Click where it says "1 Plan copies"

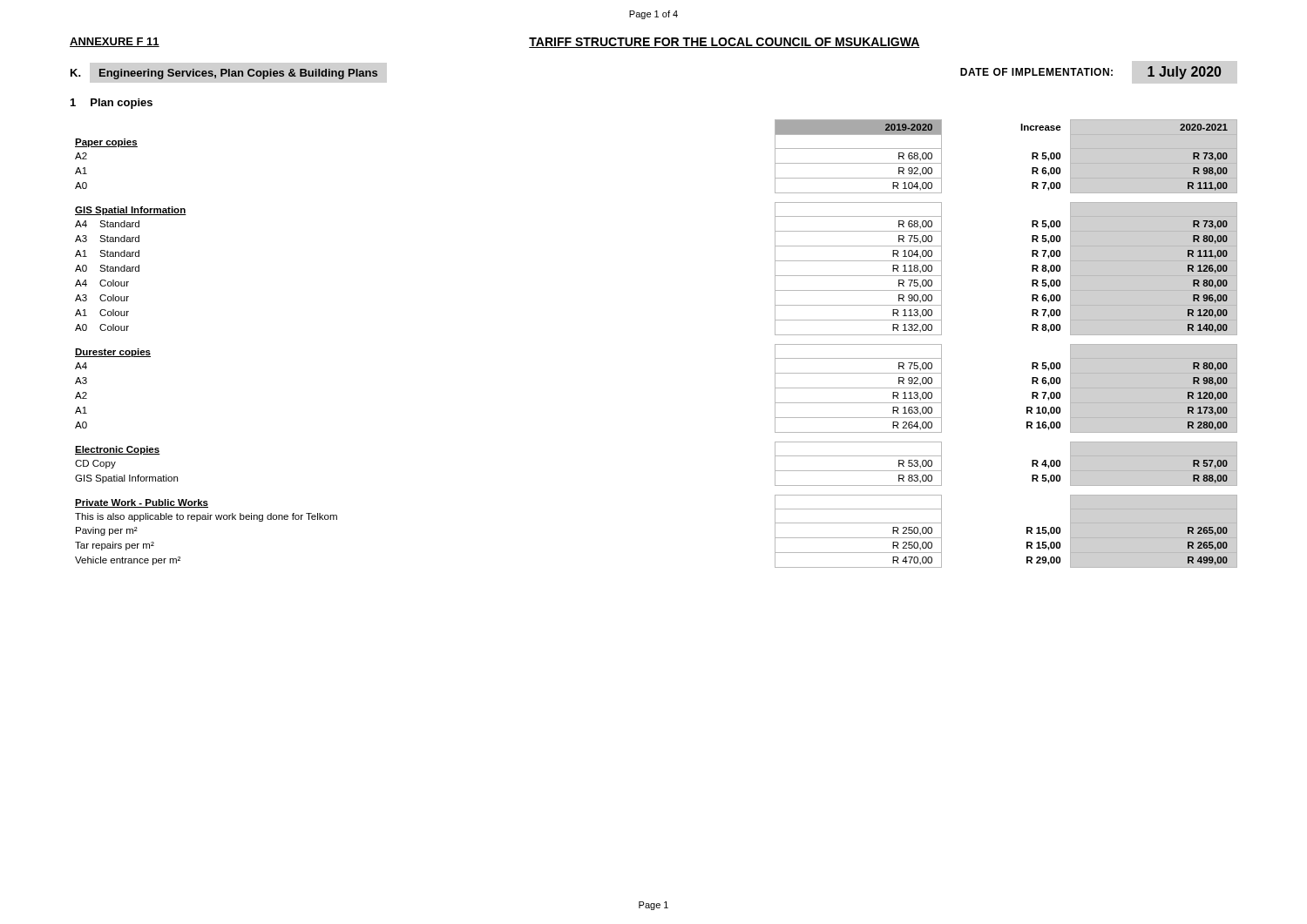[x=111, y=102]
